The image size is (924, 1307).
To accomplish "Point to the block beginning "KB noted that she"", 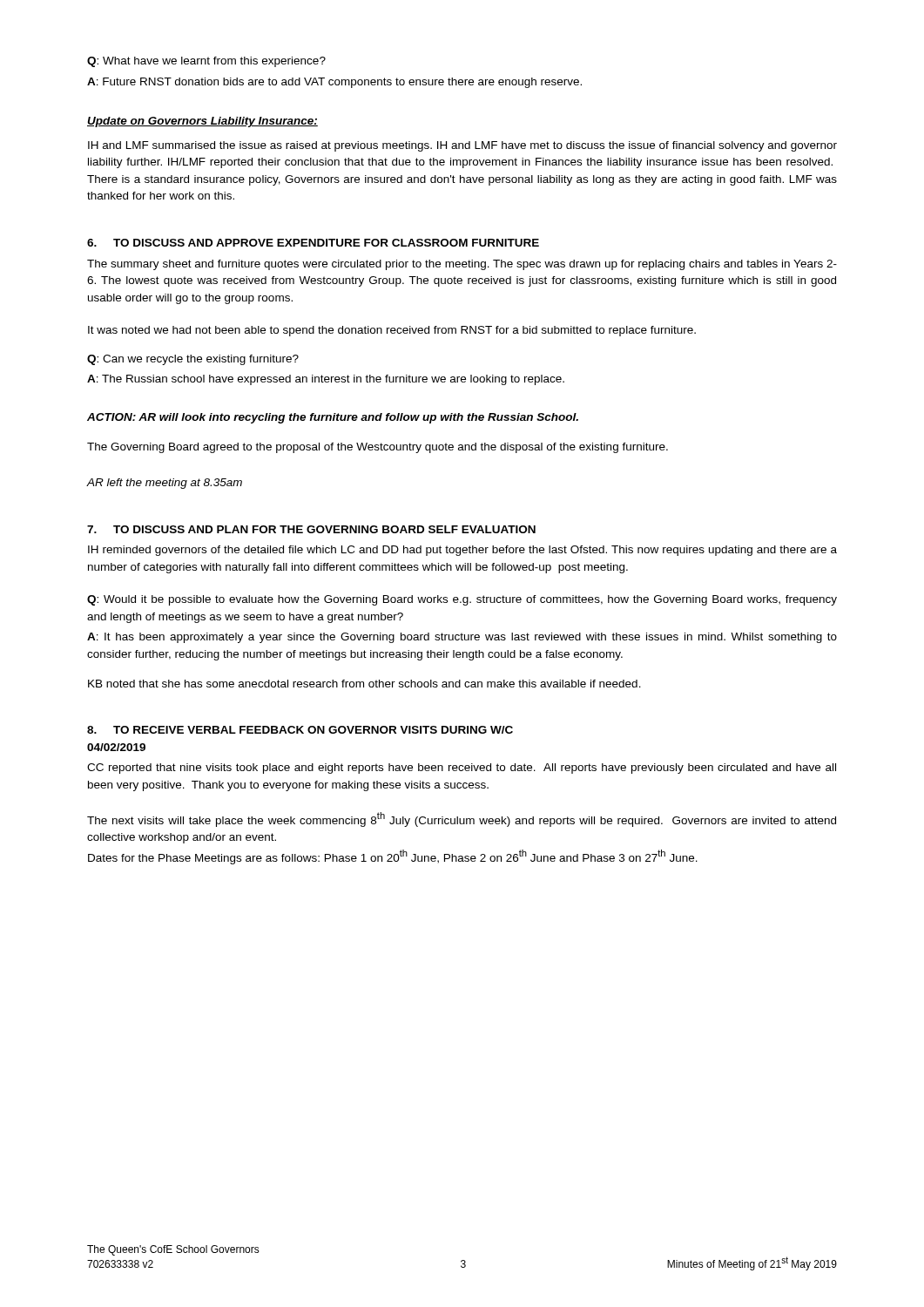I will (462, 683).
